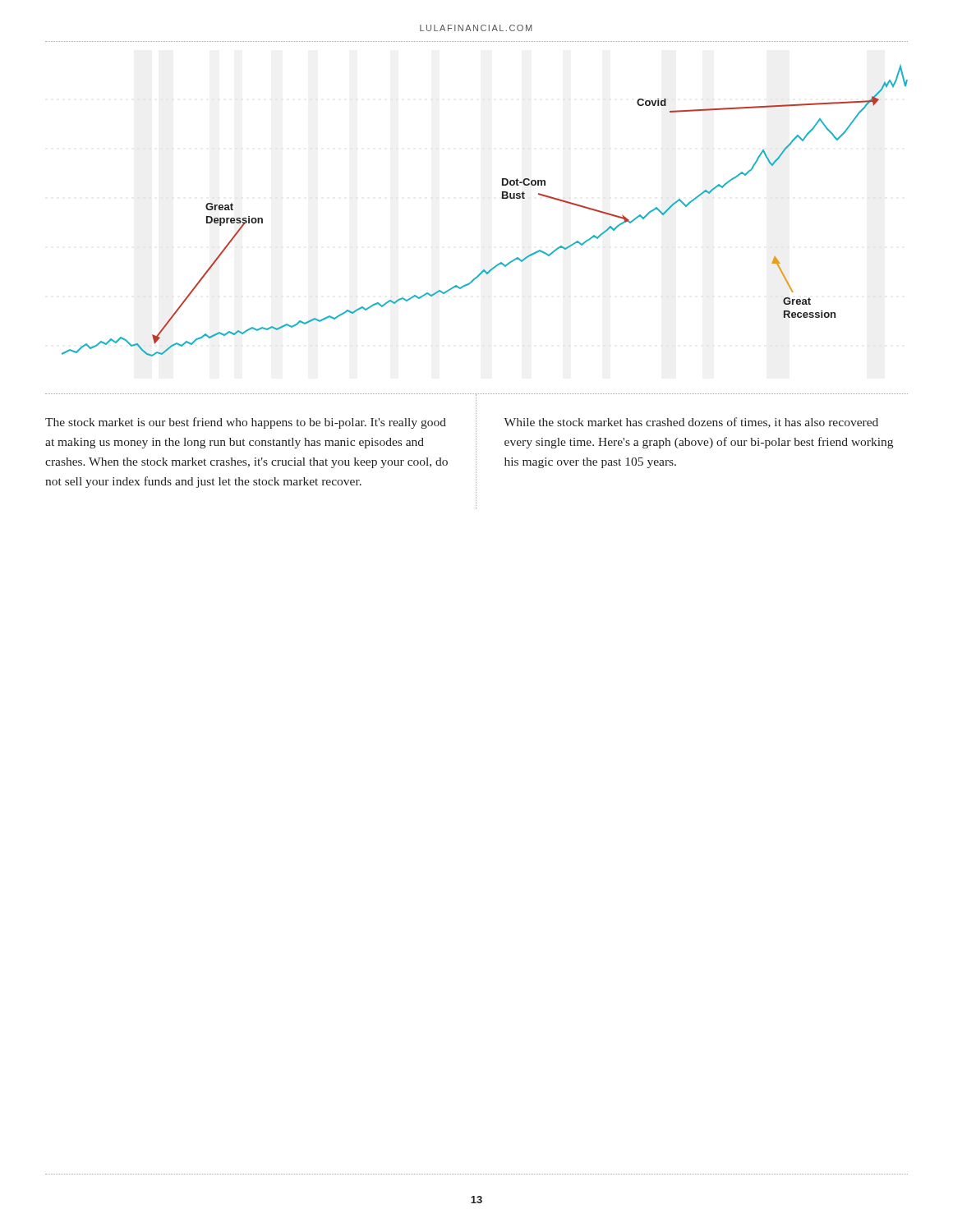Find the block starting "The stock market is our best friend who"

click(247, 451)
